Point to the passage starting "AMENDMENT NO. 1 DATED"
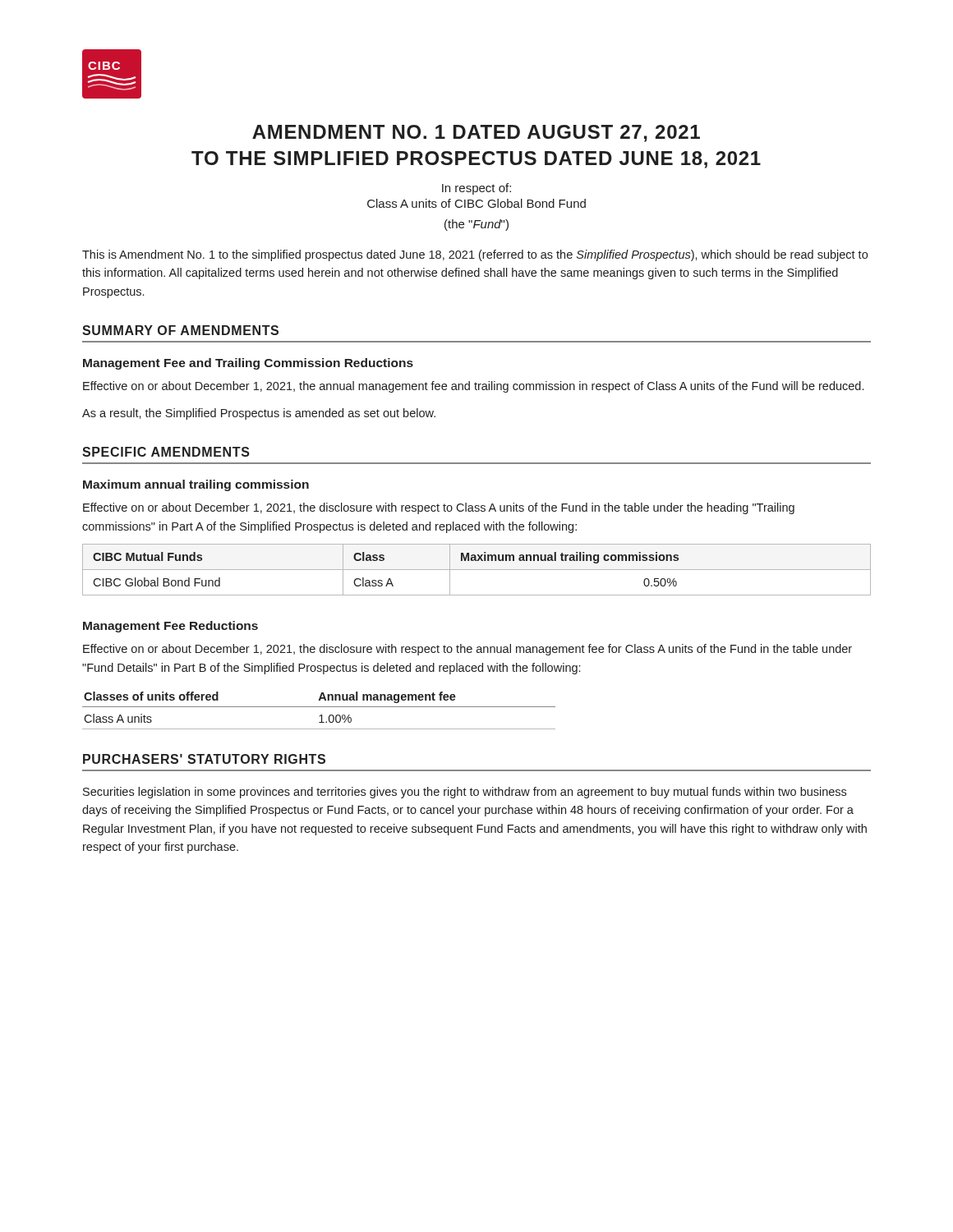 (x=476, y=146)
